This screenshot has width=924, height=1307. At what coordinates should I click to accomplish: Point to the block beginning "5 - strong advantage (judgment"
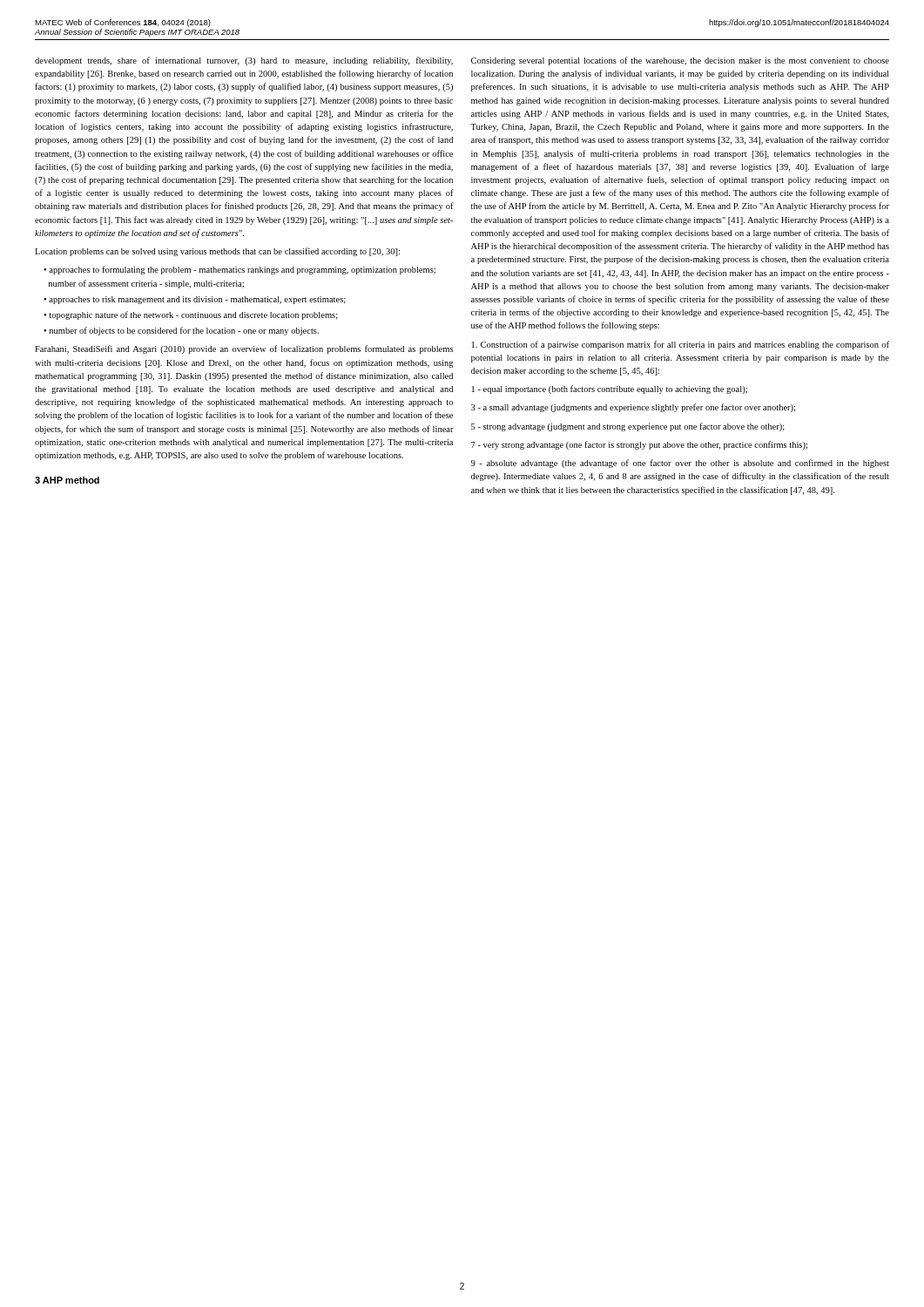point(680,426)
